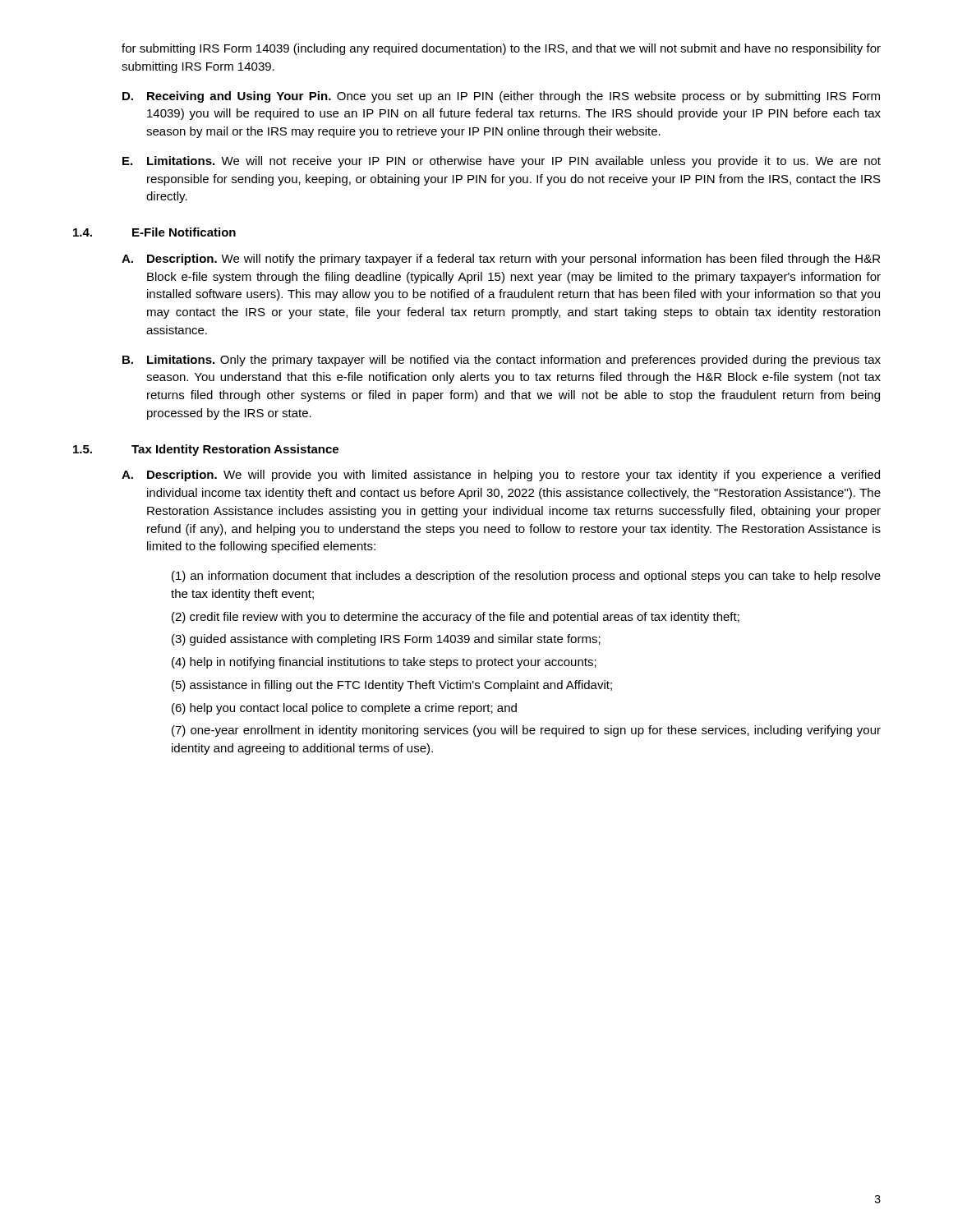Find the list item with the text "(7) one-year enrollment in identity monitoring services (you"
Screen dimensions: 1232x953
pyautogui.click(x=526, y=739)
